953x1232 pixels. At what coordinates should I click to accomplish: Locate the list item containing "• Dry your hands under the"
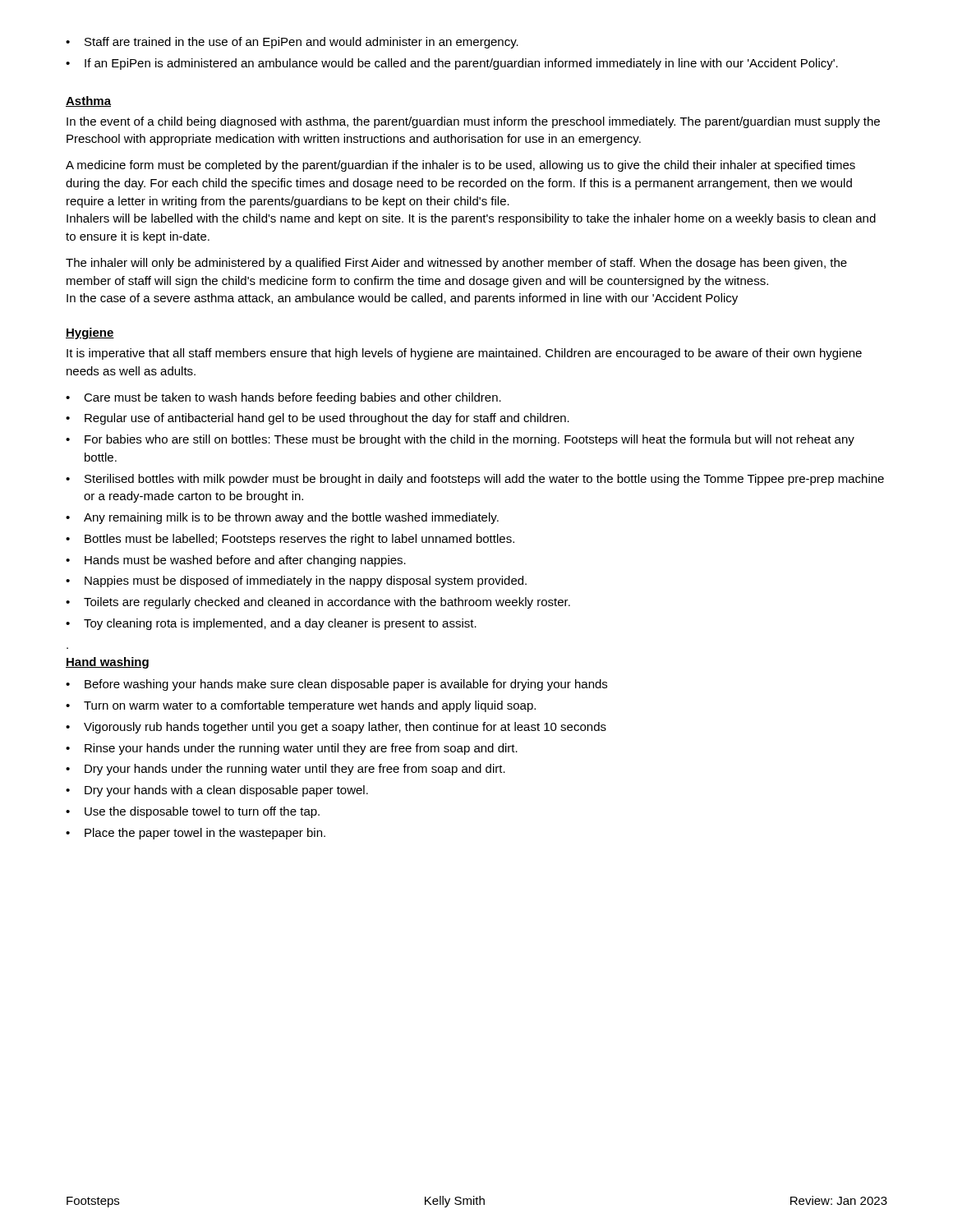coord(476,769)
